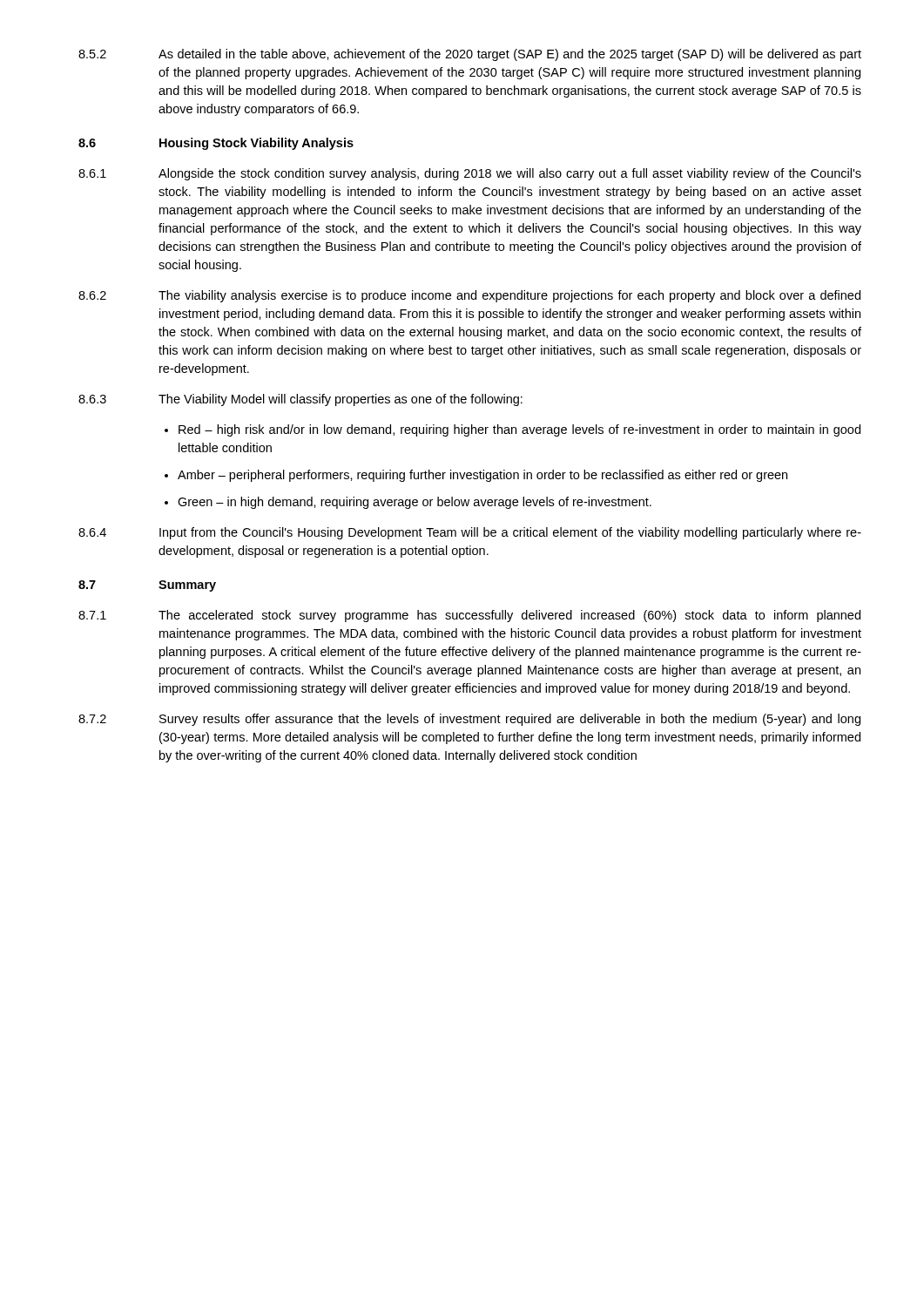
Task: Click on the block starting "6.4 Input from the"
Action: [470, 542]
